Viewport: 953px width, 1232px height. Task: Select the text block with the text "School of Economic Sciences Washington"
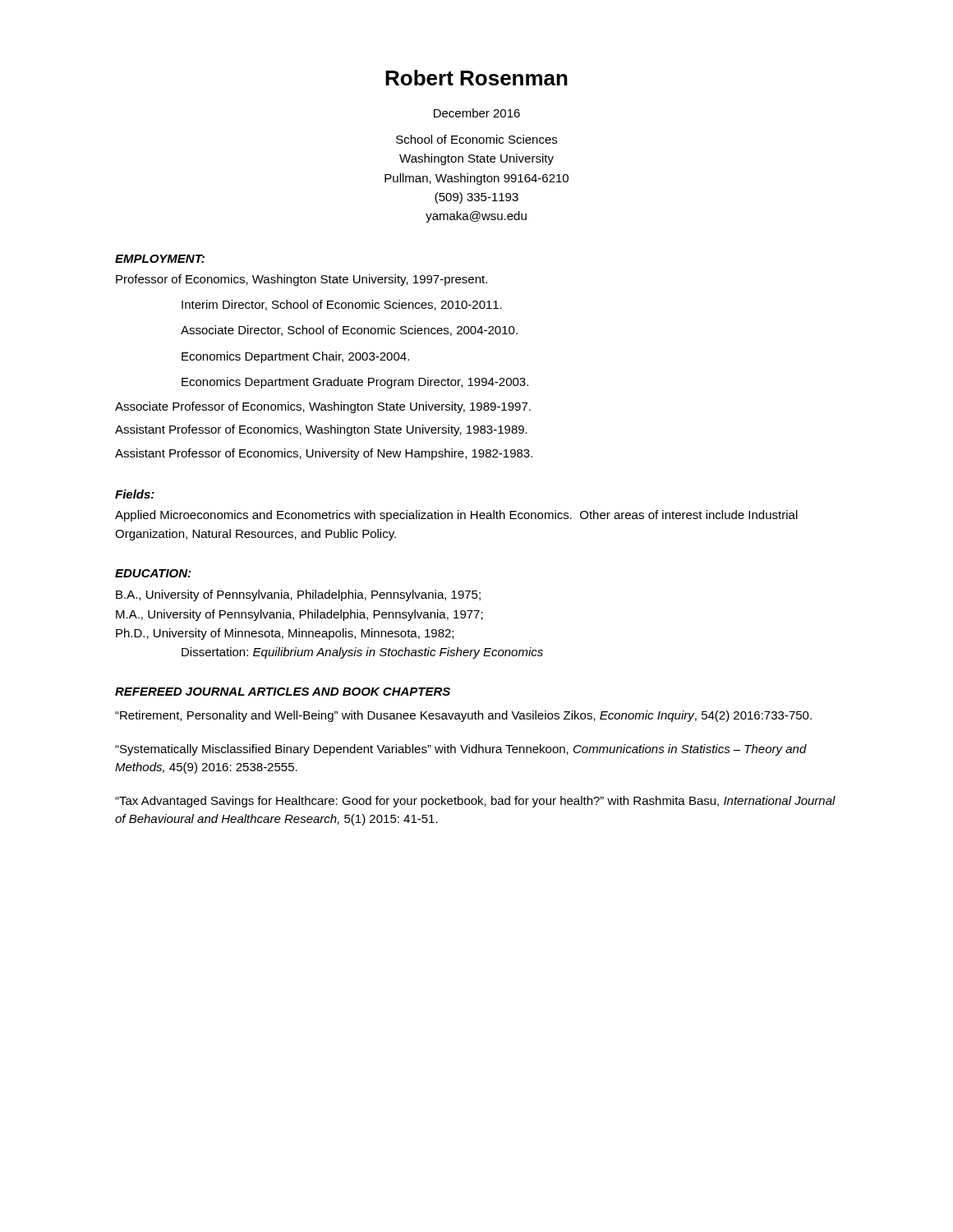pos(476,177)
